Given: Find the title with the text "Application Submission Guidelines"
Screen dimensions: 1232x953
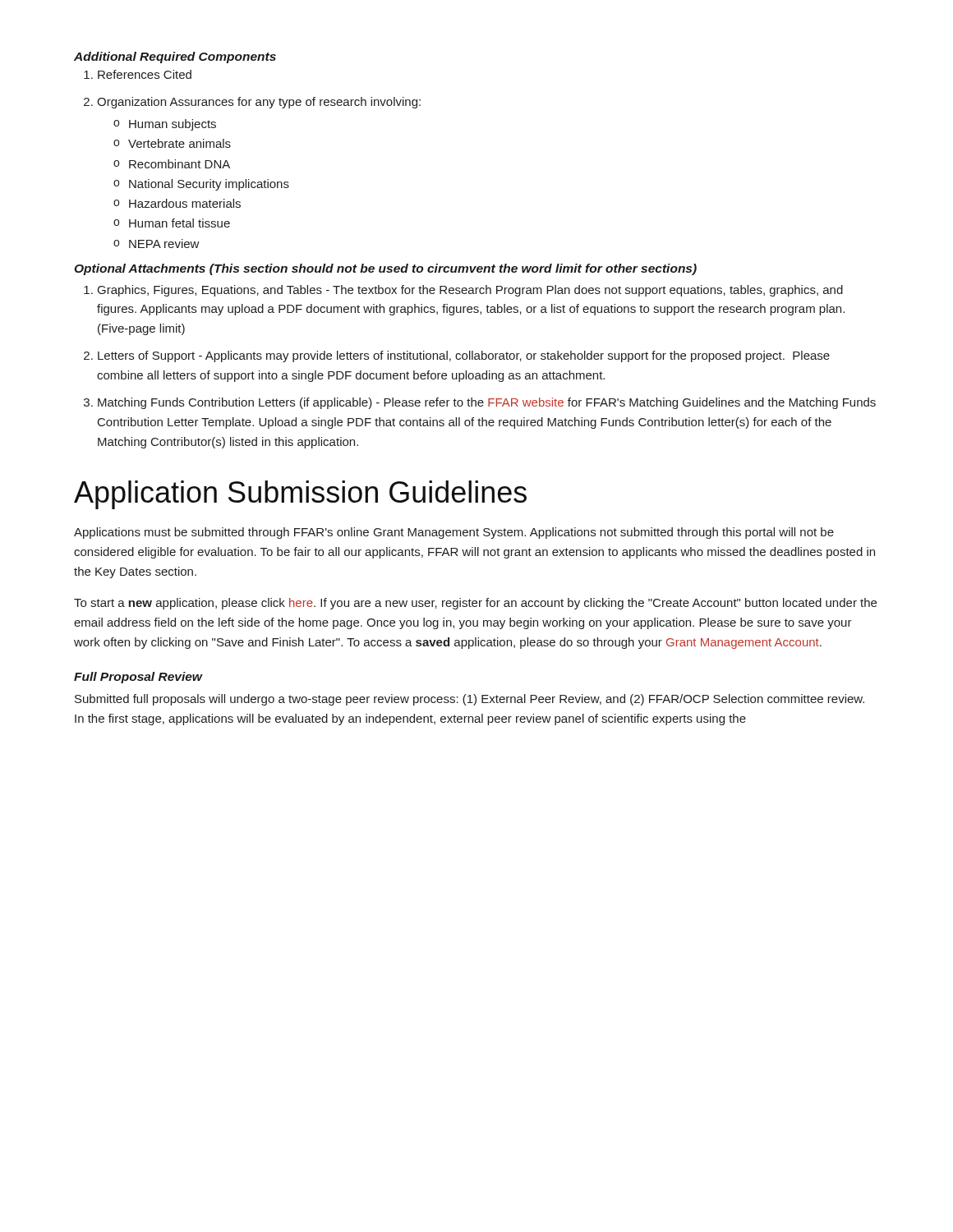Looking at the screenshot, I should [476, 493].
